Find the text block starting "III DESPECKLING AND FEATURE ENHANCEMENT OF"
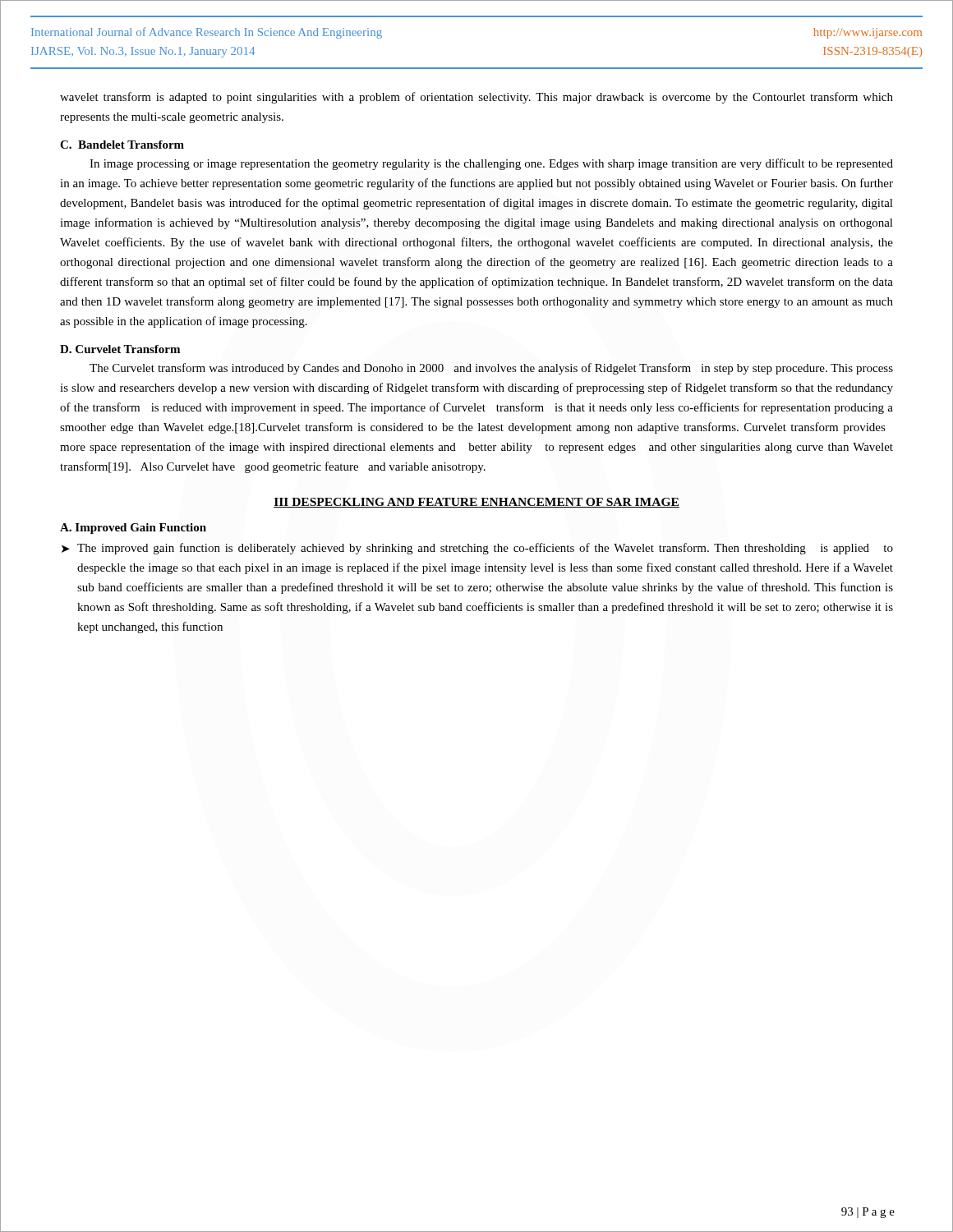The height and width of the screenshot is (1232, 953). (476, 501)
